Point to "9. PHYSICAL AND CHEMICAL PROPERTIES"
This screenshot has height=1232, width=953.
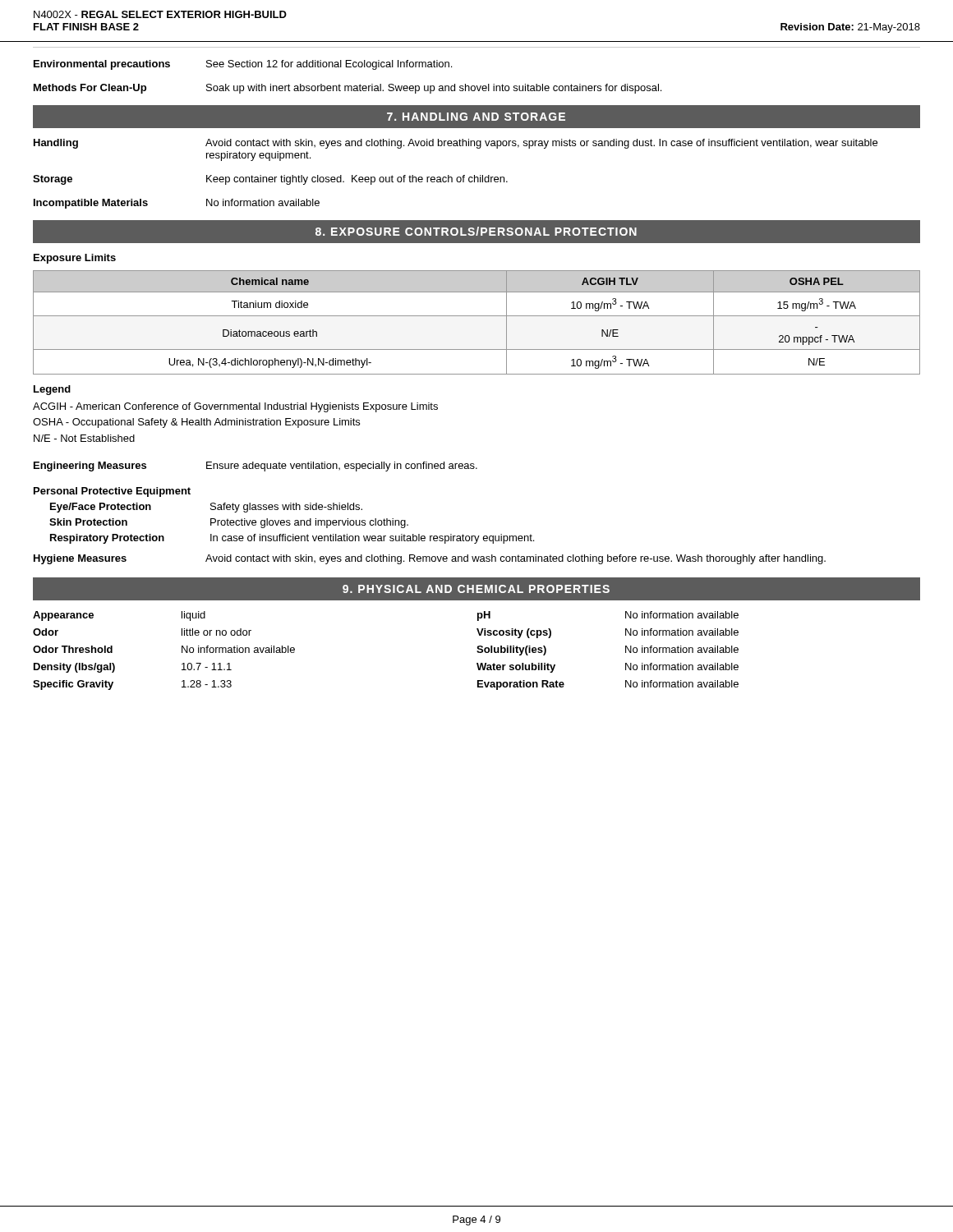[476, 589]
